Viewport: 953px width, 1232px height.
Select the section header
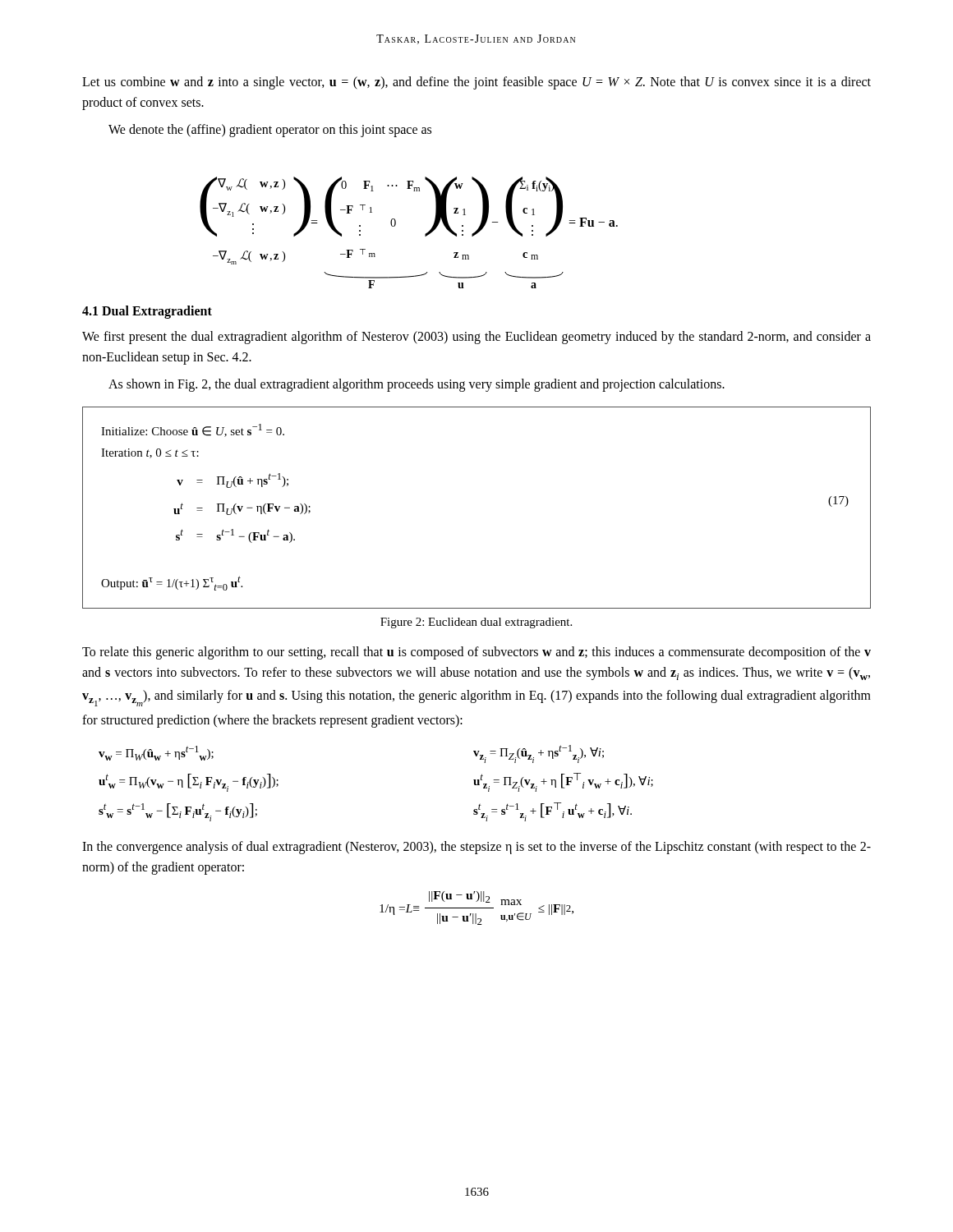pyautogui.click(x=147, y=311)
